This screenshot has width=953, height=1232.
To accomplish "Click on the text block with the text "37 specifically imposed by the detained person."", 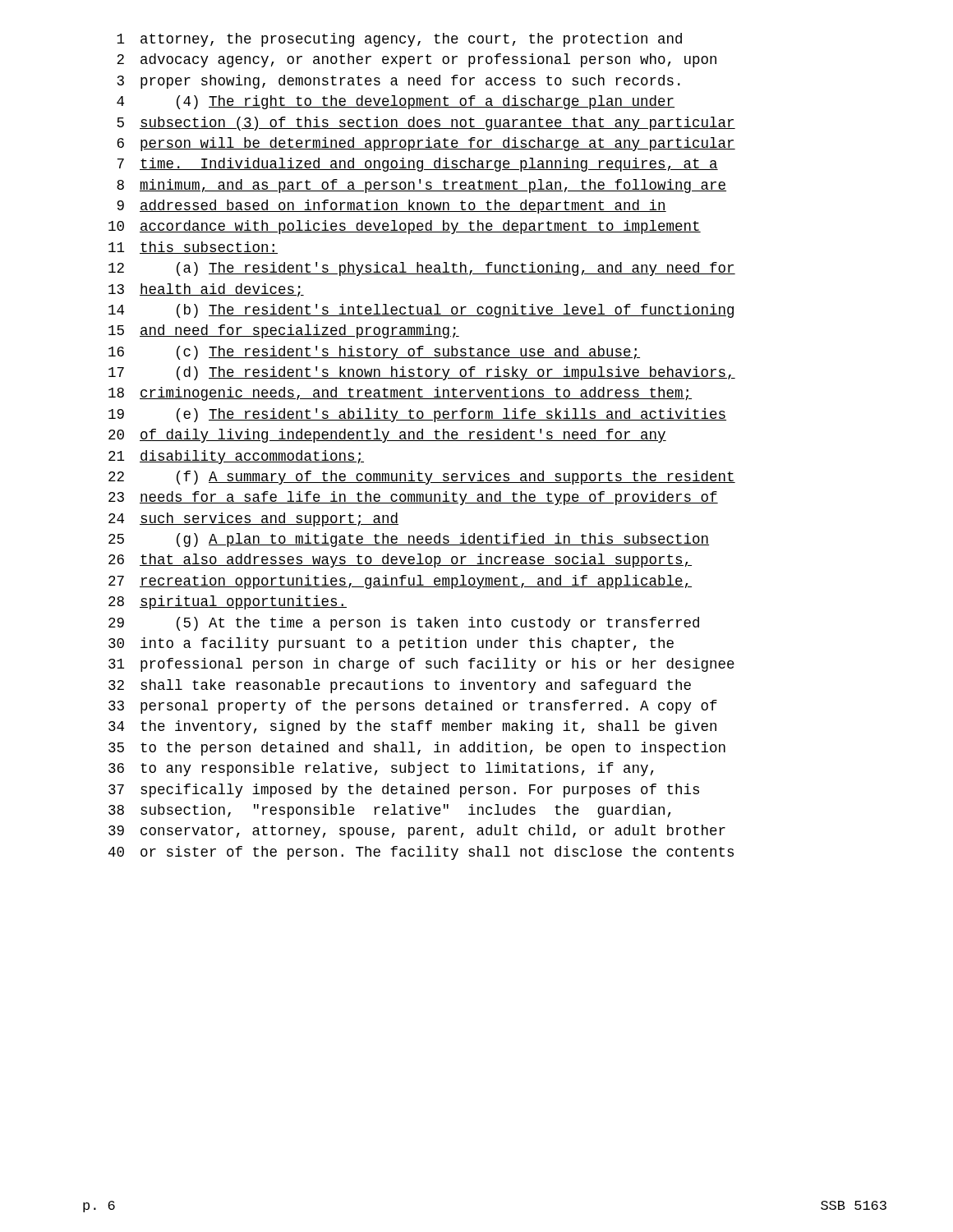I will coord(485,790).
